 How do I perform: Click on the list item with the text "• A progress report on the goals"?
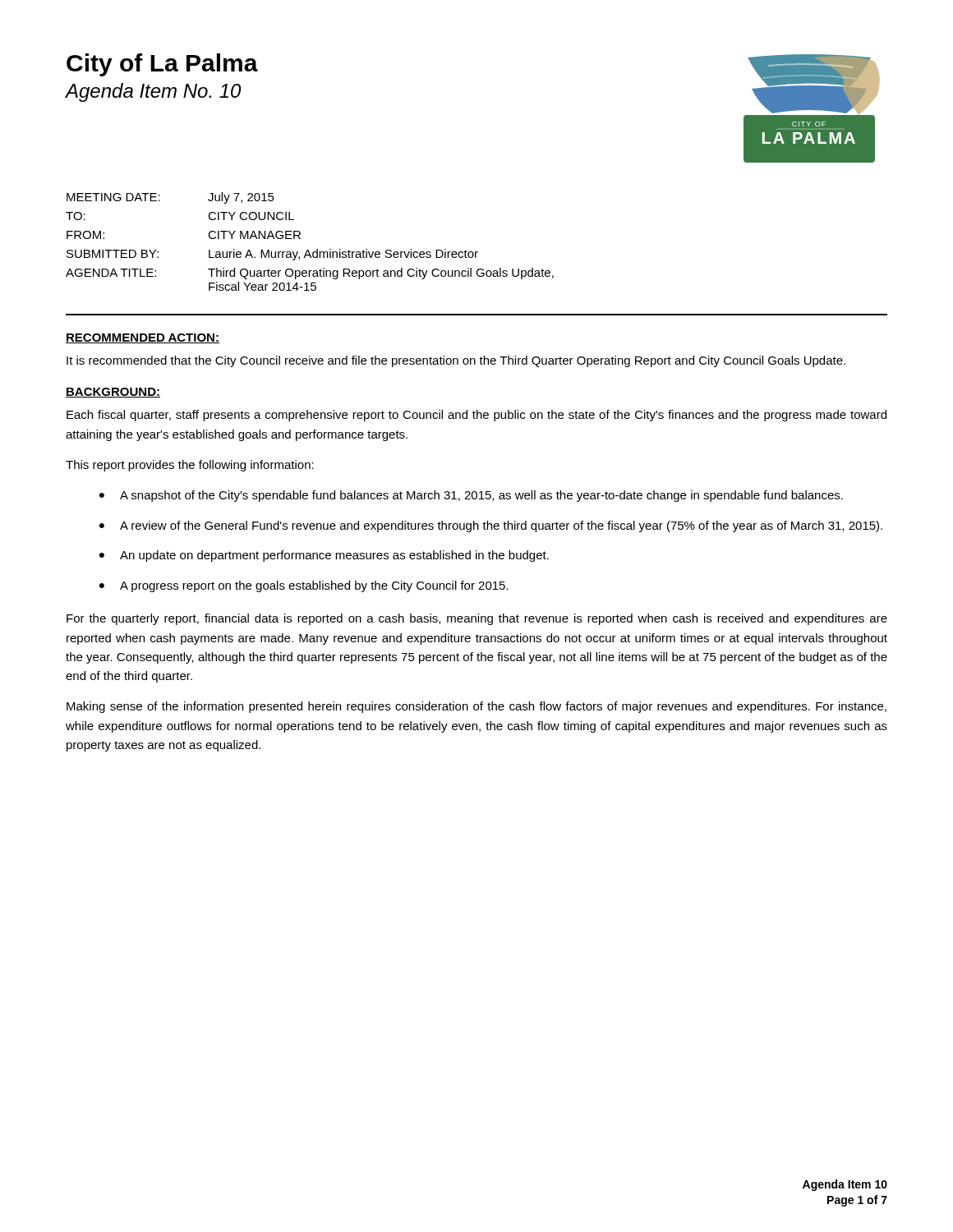(x=493, y=586)
